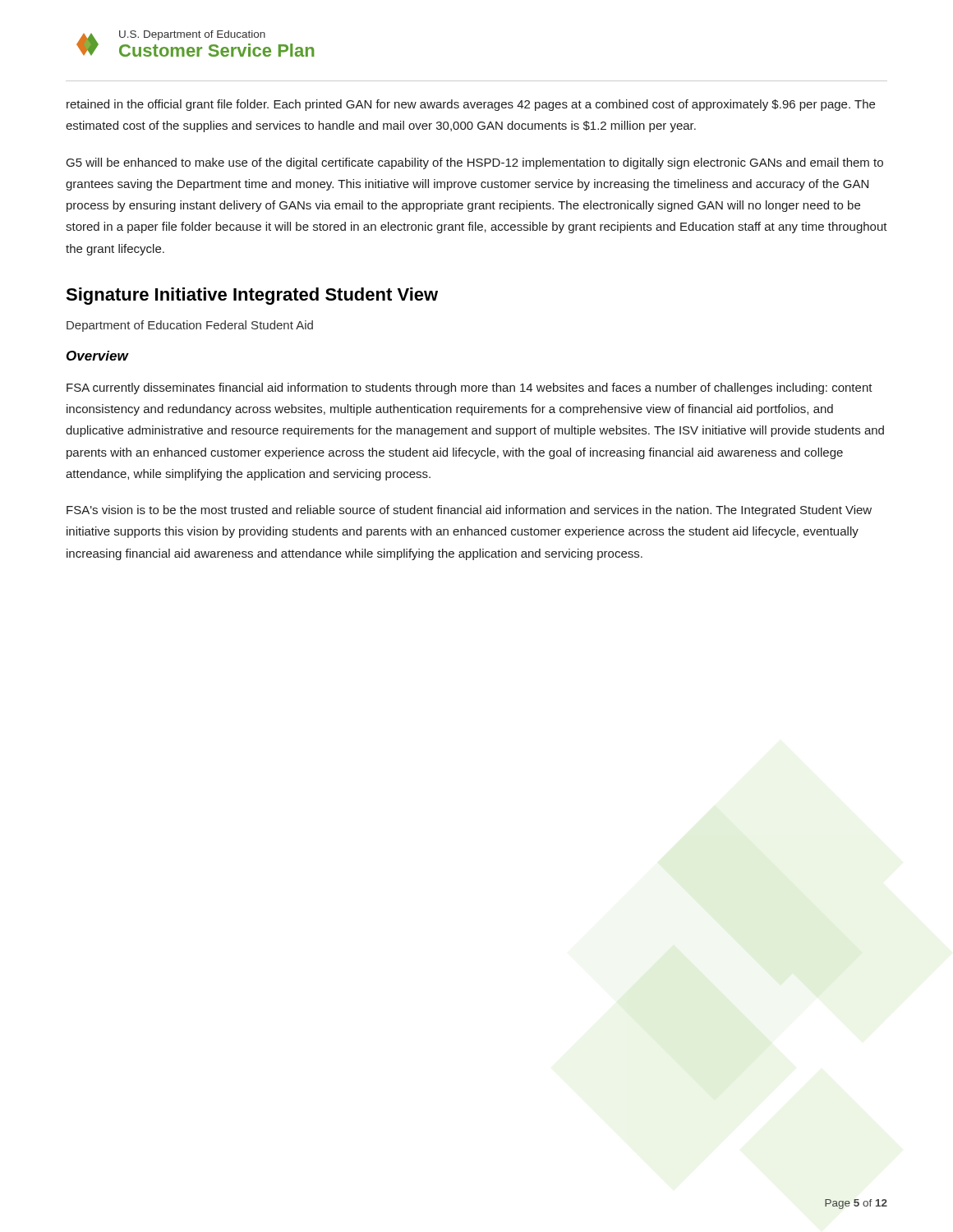Locate the text block starting "Department of Education Federal Student Aid"
Image resolution: width=953 pixels, height=1232 pixels.
click(190, 326)
